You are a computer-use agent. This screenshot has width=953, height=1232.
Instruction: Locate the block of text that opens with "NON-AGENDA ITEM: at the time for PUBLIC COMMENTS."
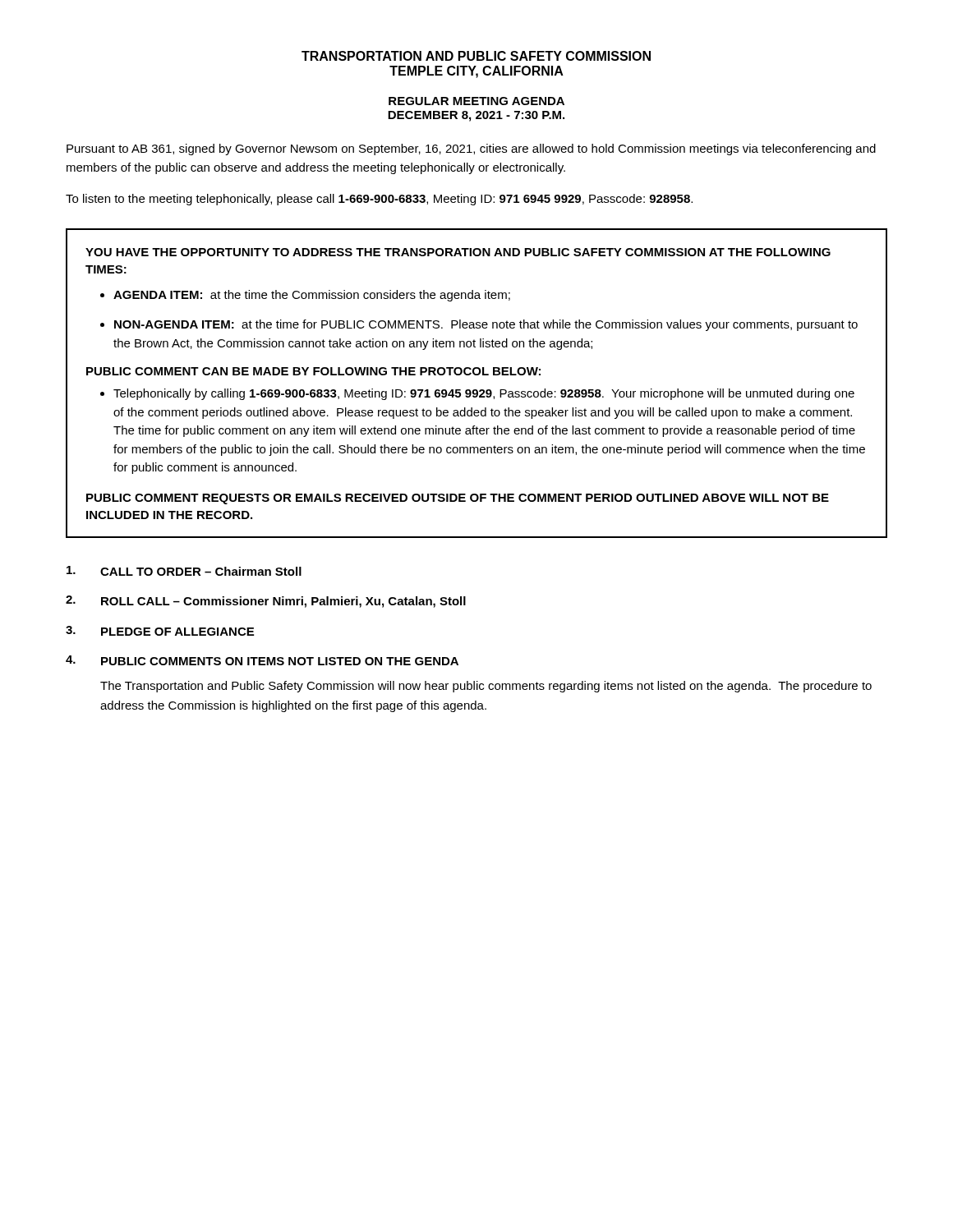point(490,334)
